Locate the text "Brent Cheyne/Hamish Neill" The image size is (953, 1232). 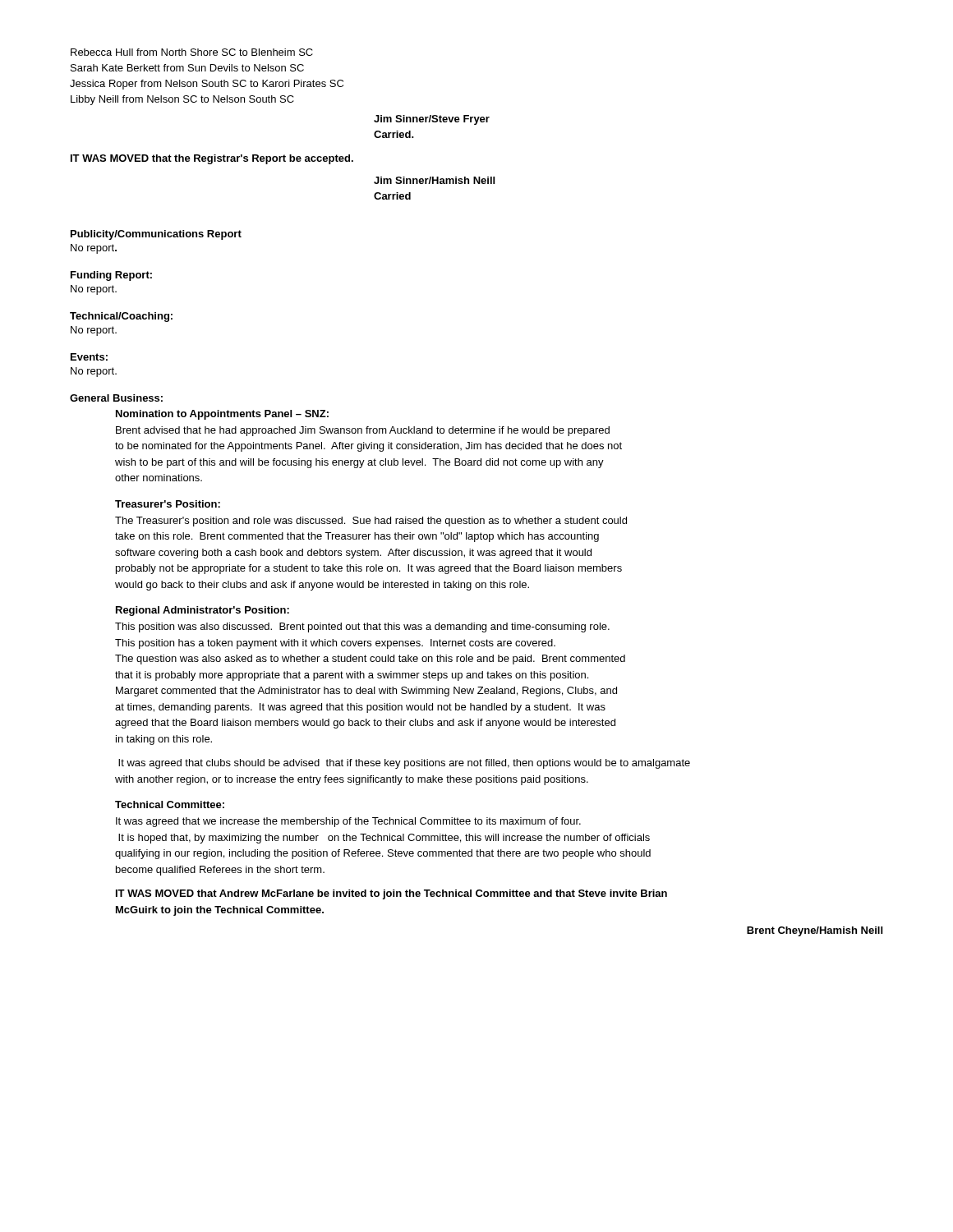[x=815, y=930]
